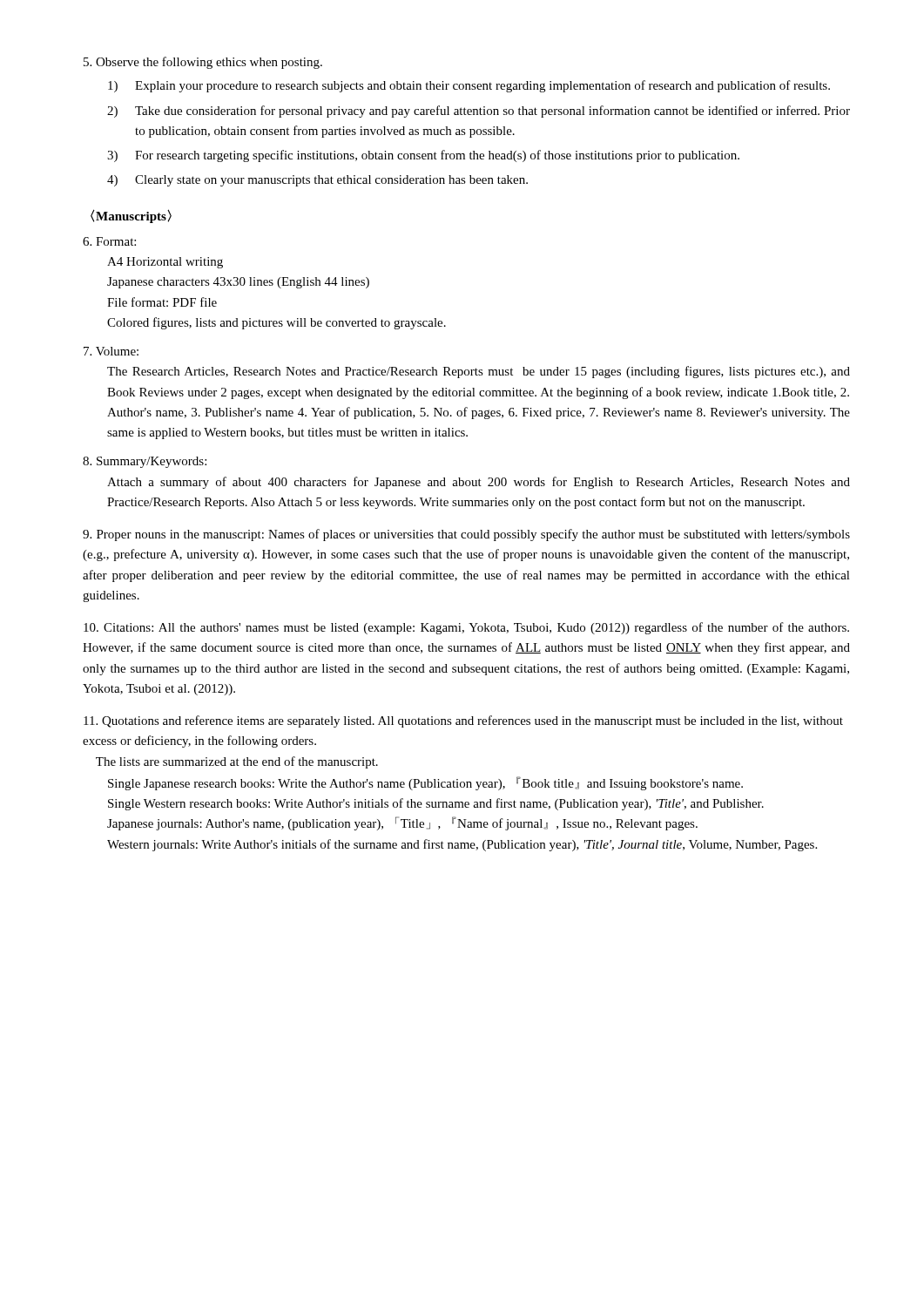Select the list item that says "4) Clearly state on"
Image resolution: width=924 pixels, height=1307 pixels.
pos(479,180)
